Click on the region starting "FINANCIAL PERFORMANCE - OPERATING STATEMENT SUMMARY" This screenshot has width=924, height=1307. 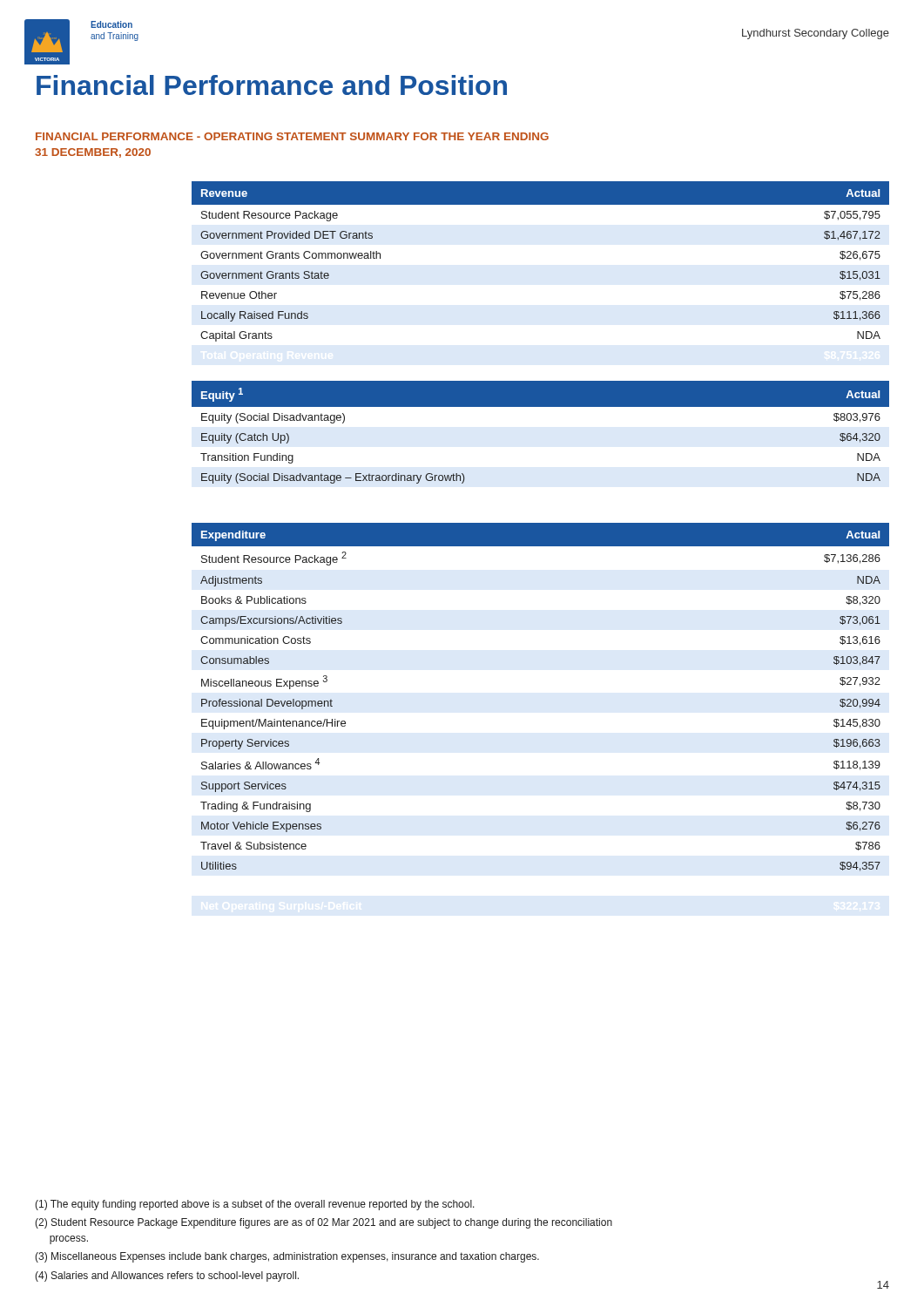coord(462,145)
